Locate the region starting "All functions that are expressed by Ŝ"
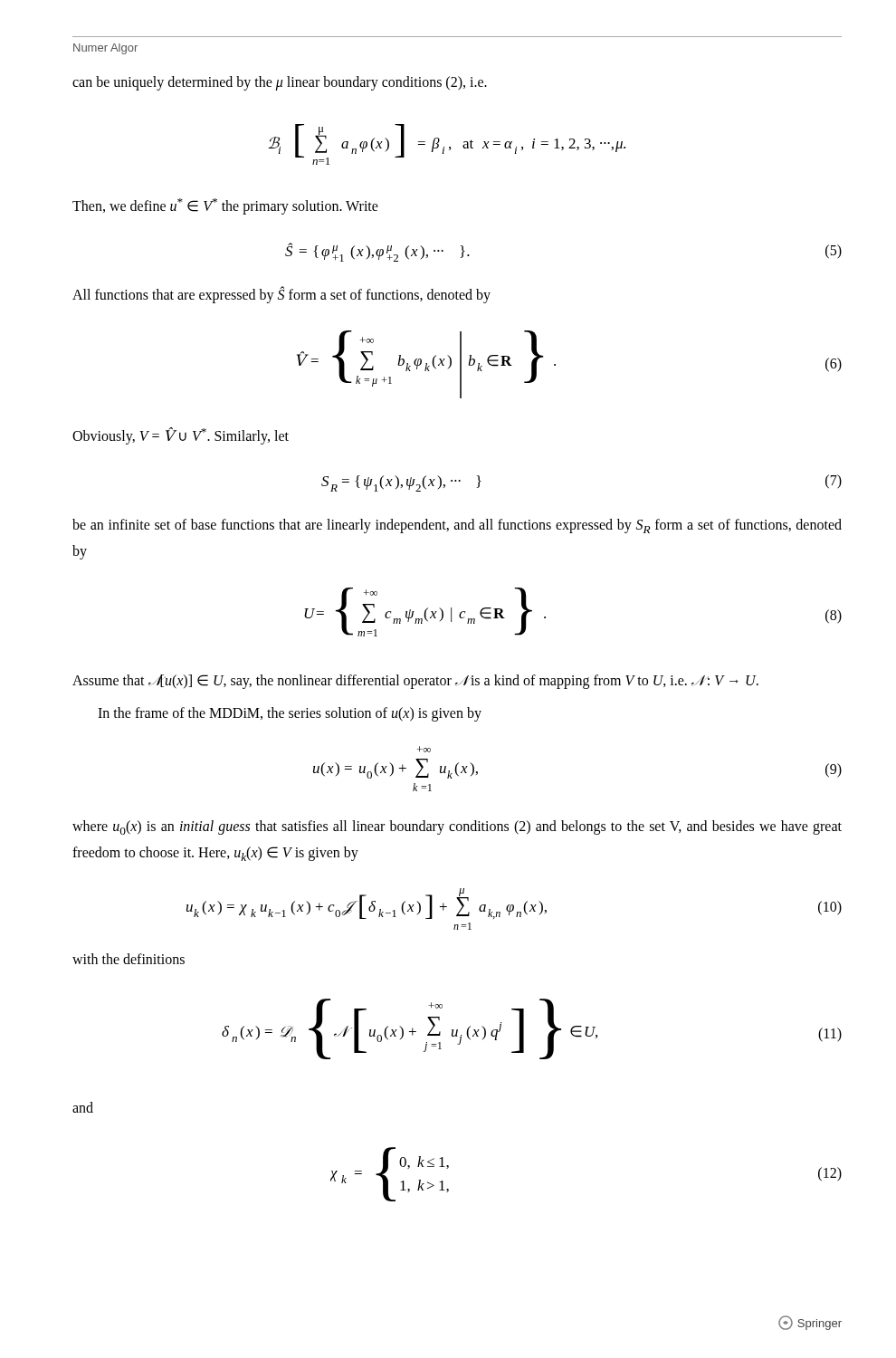This screenshot has width=896, height=1358. (457, 294)
